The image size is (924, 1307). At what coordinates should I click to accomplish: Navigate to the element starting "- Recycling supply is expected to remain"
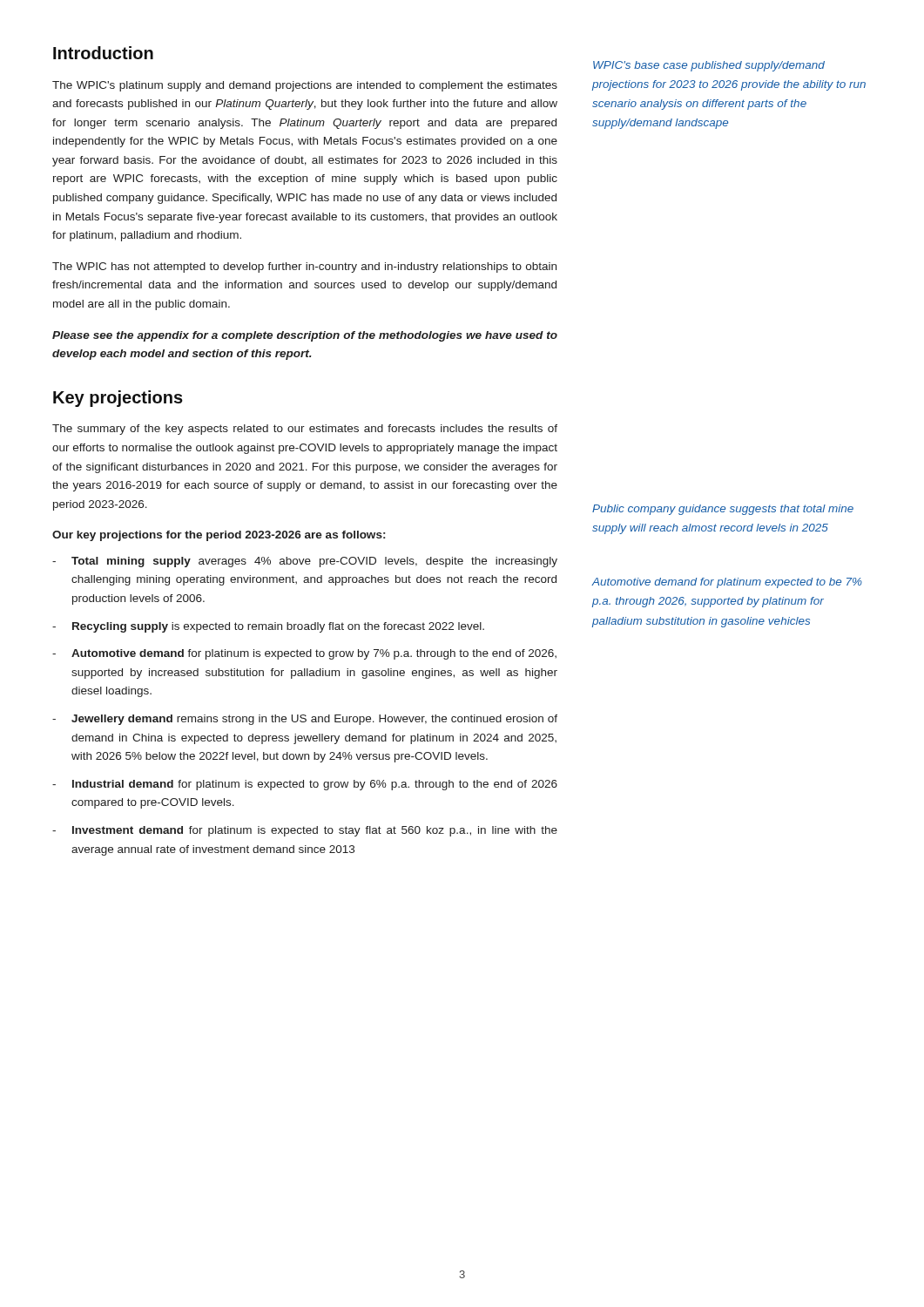(x=305, y=626)
